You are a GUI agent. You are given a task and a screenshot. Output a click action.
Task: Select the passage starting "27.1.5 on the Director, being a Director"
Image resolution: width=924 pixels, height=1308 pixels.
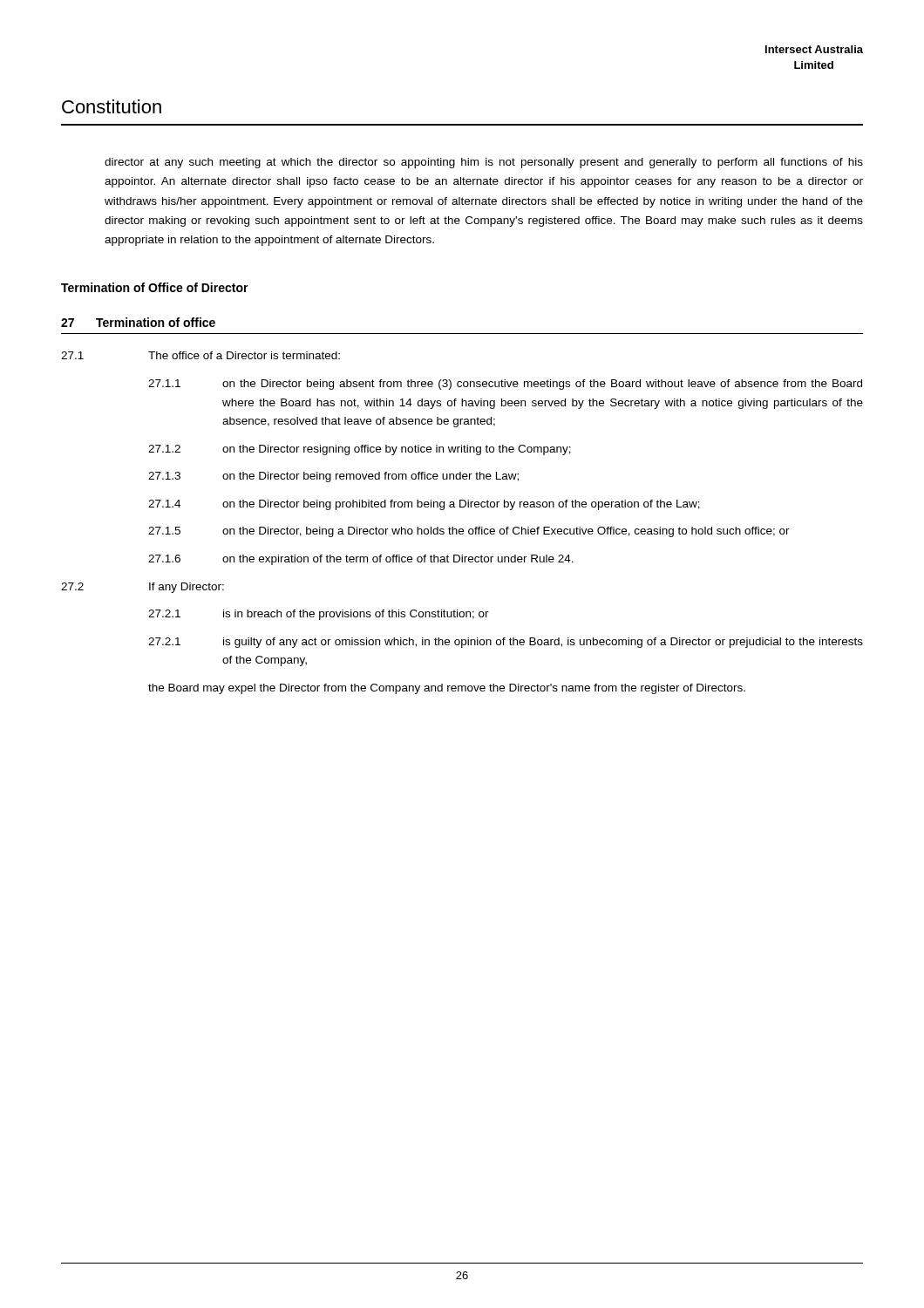coord(506,531)
